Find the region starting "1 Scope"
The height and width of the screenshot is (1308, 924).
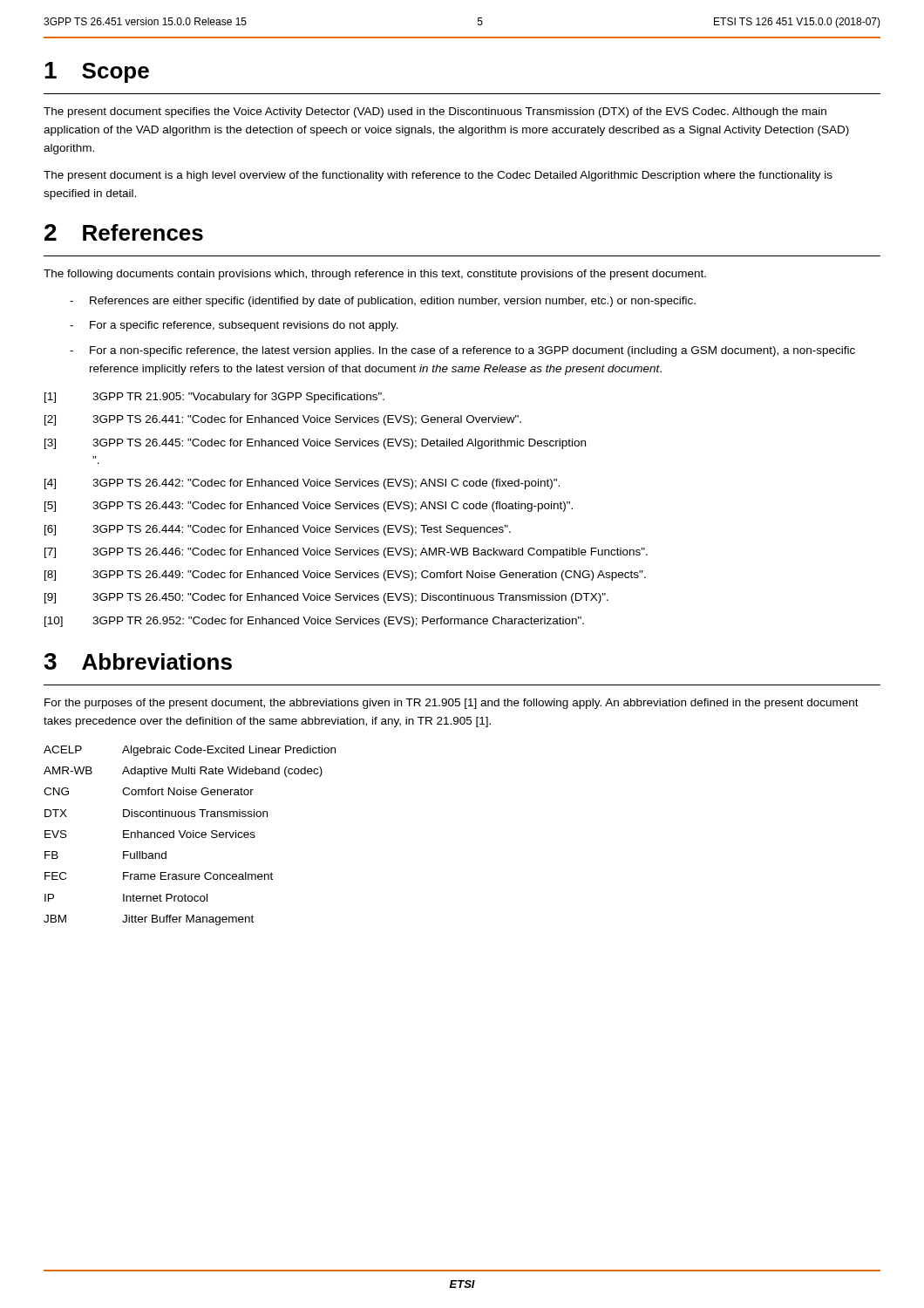click(x=97, y=71)
